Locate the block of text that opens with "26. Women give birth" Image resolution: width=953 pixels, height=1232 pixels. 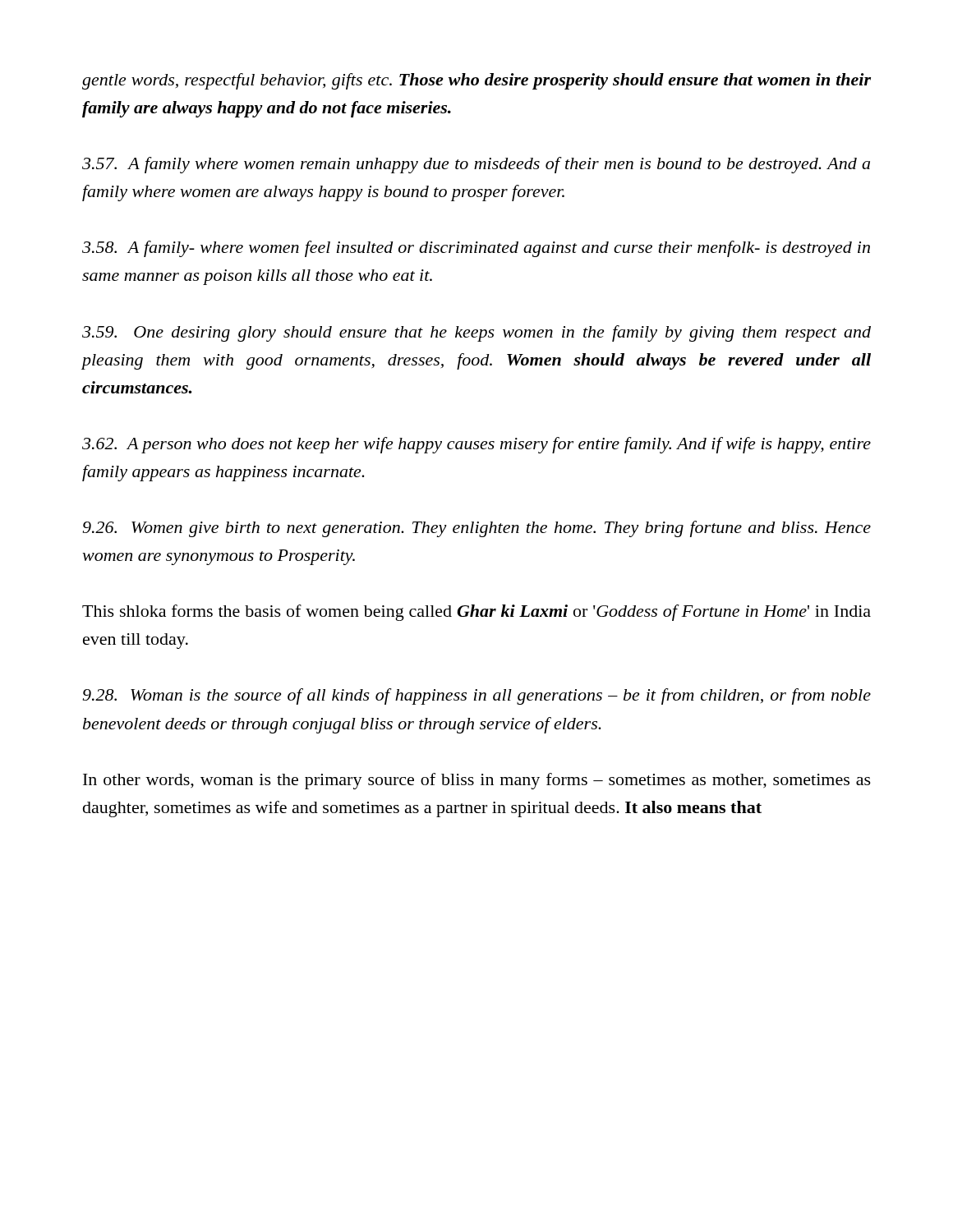pyautogui.click(x=476, y=541)
